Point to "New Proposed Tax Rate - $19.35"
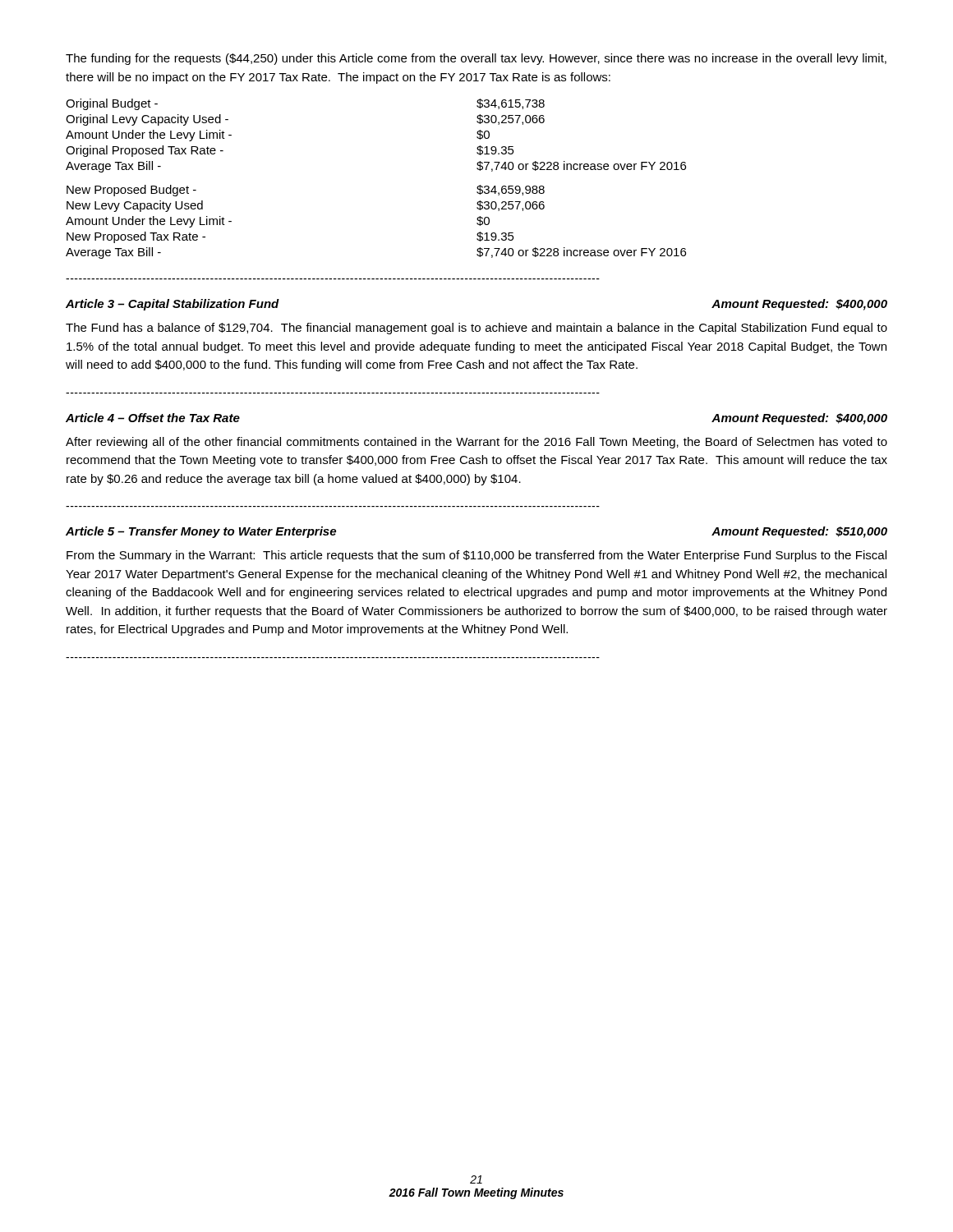This screenshot has height=1232, width=953. [x=476, y=237]
